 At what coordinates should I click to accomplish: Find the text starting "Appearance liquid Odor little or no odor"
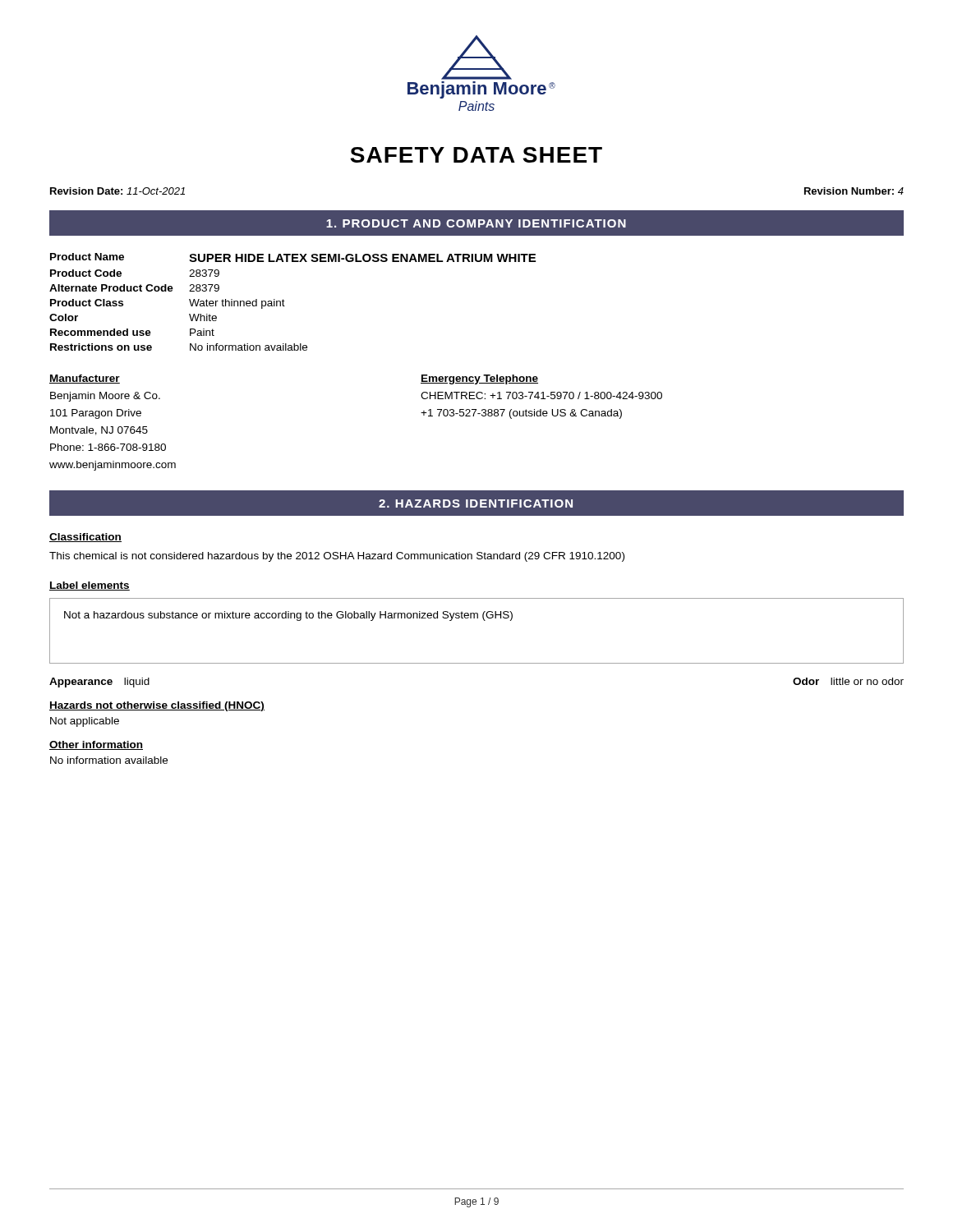pyautogui.click(x=79, y=682)
